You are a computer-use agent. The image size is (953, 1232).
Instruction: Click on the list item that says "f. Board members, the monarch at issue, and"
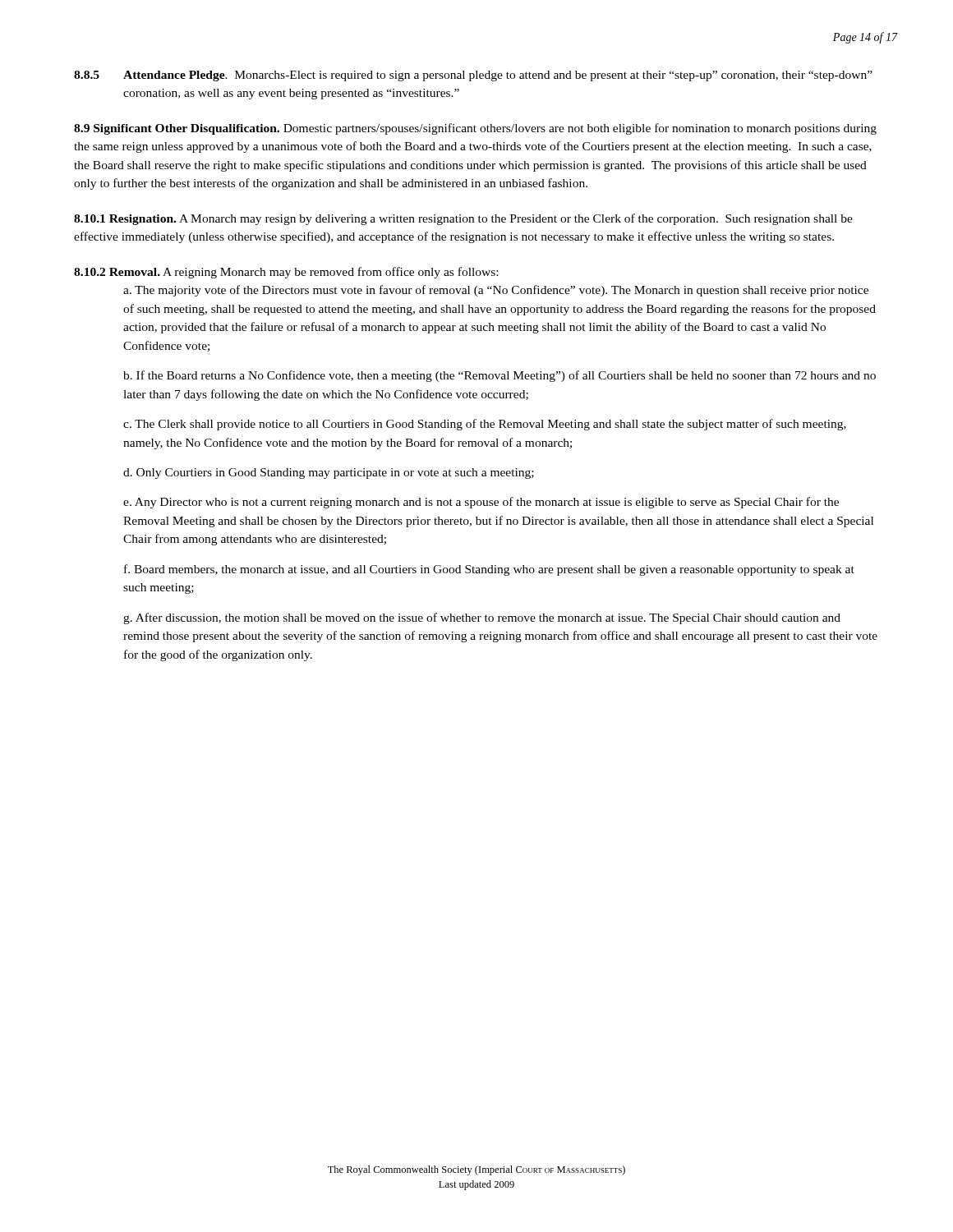pos(489,578)
